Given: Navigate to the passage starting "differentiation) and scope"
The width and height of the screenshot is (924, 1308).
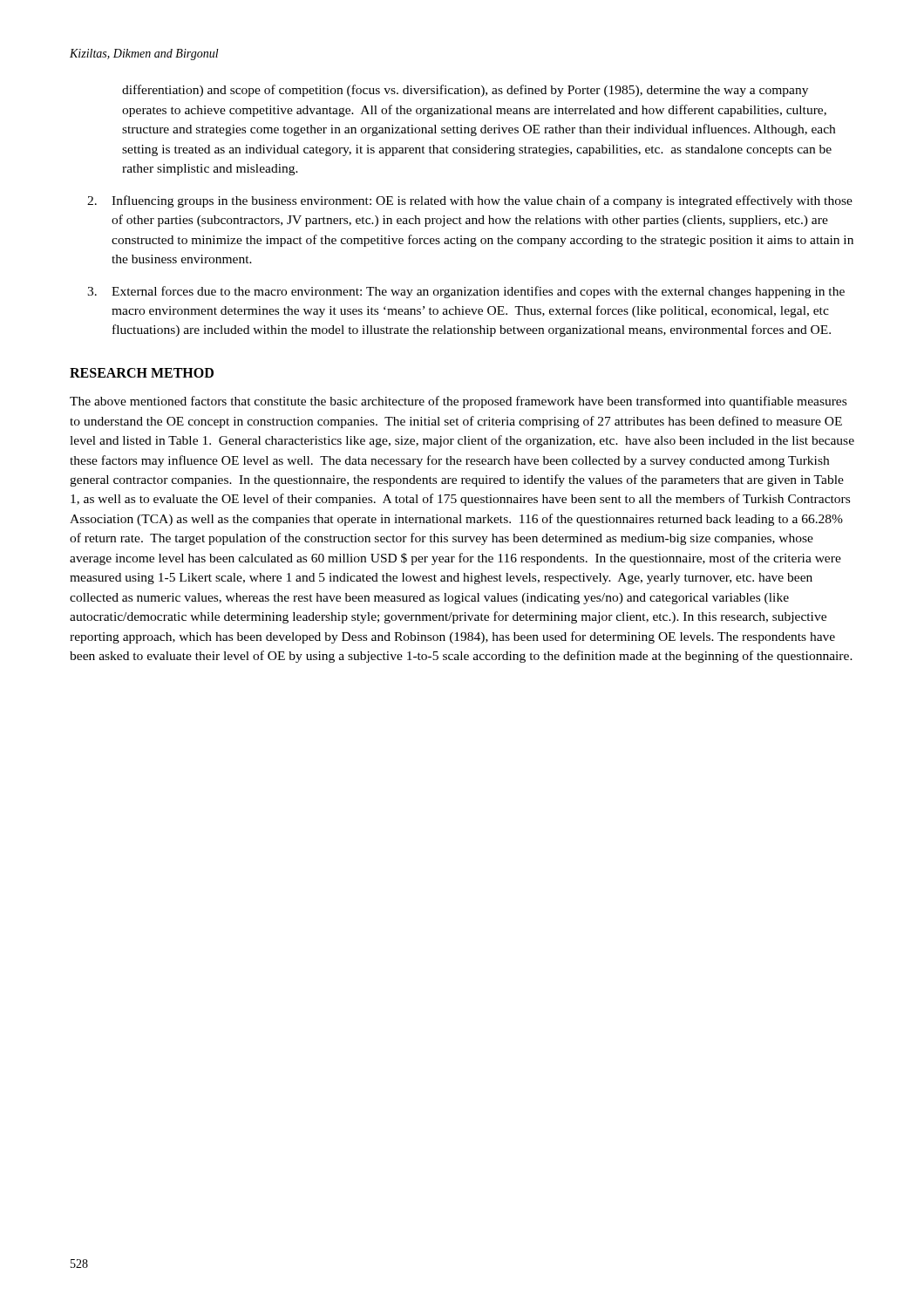Looking at the screenshot, I should [479, 129].
